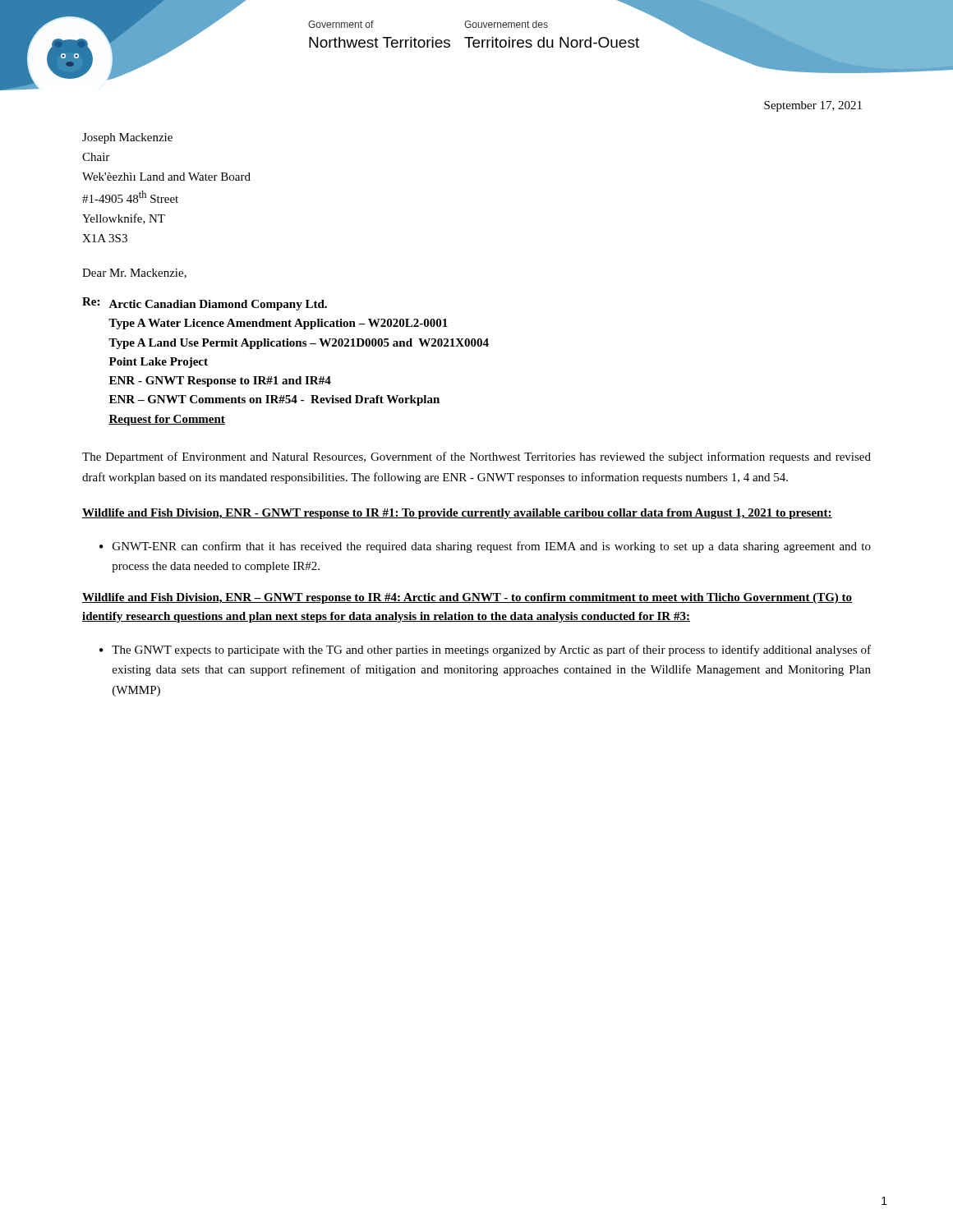Locate the section header that reads "Wildlife and Fish Division, ENR -"
The width and height of the screenshot is (953, 1232).
pos(457,513)
